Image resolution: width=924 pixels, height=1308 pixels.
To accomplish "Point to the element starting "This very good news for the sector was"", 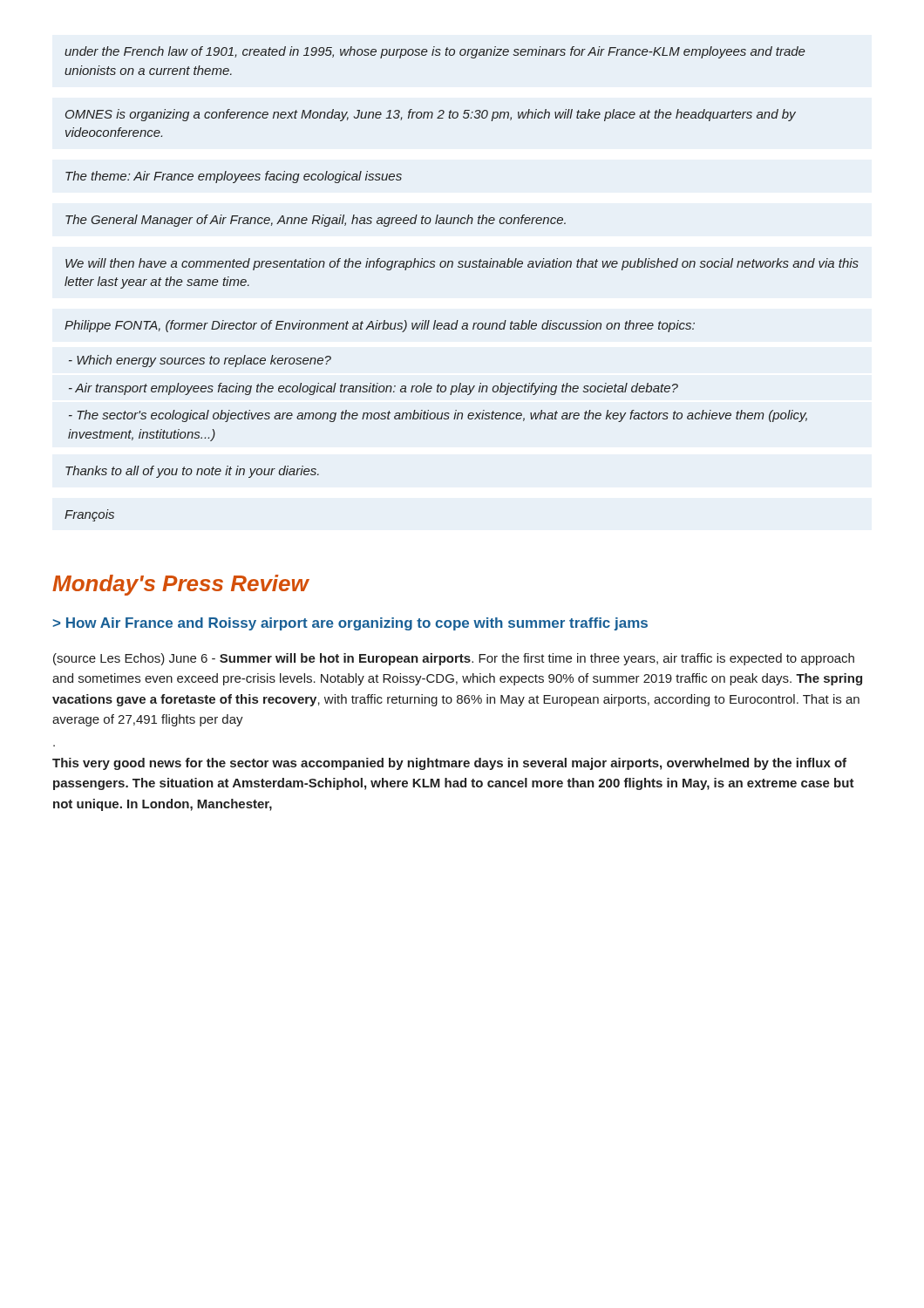I will 453,783.
